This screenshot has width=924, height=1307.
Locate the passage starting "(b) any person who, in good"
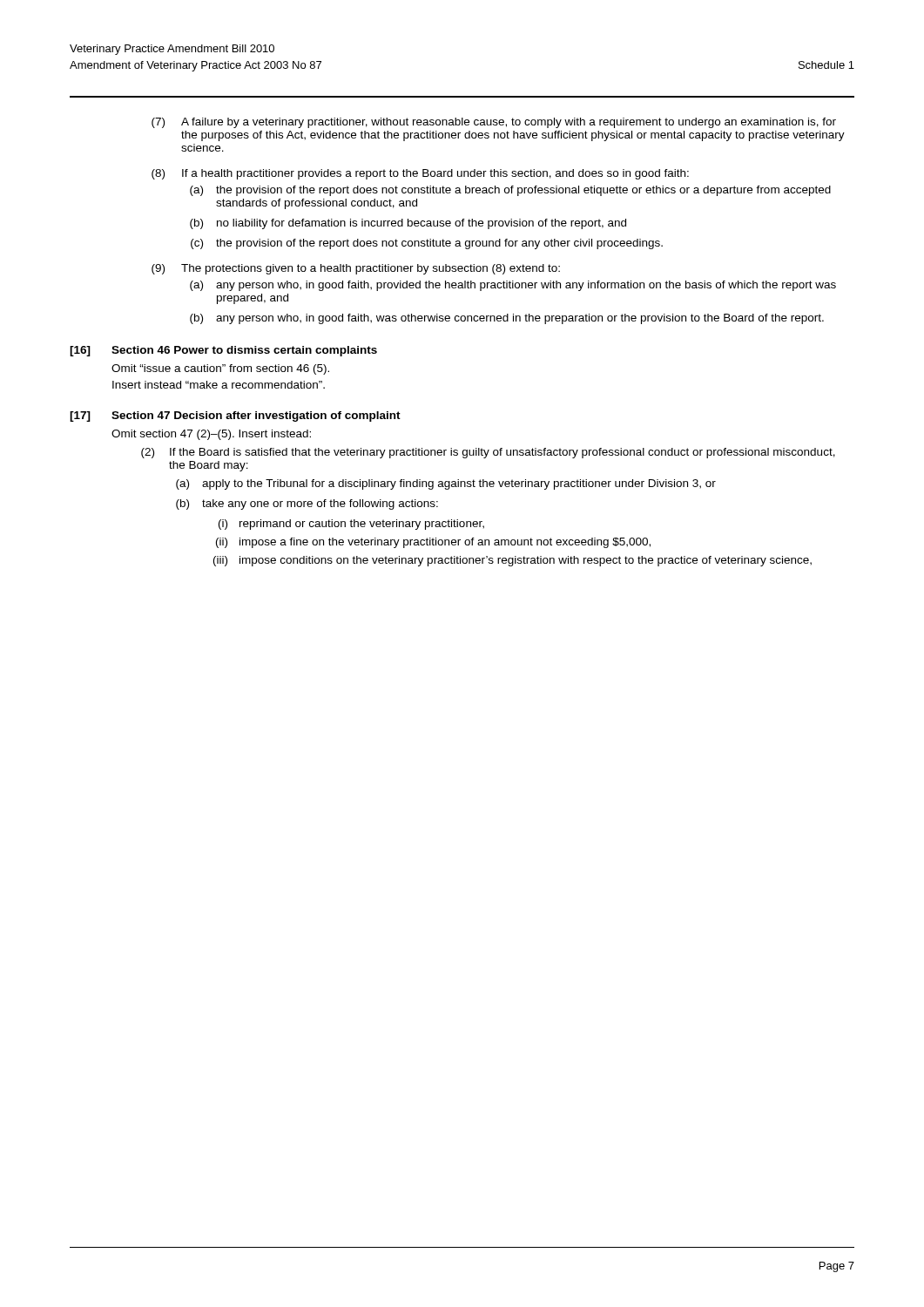pyautogui.click(x=510, y=318)
